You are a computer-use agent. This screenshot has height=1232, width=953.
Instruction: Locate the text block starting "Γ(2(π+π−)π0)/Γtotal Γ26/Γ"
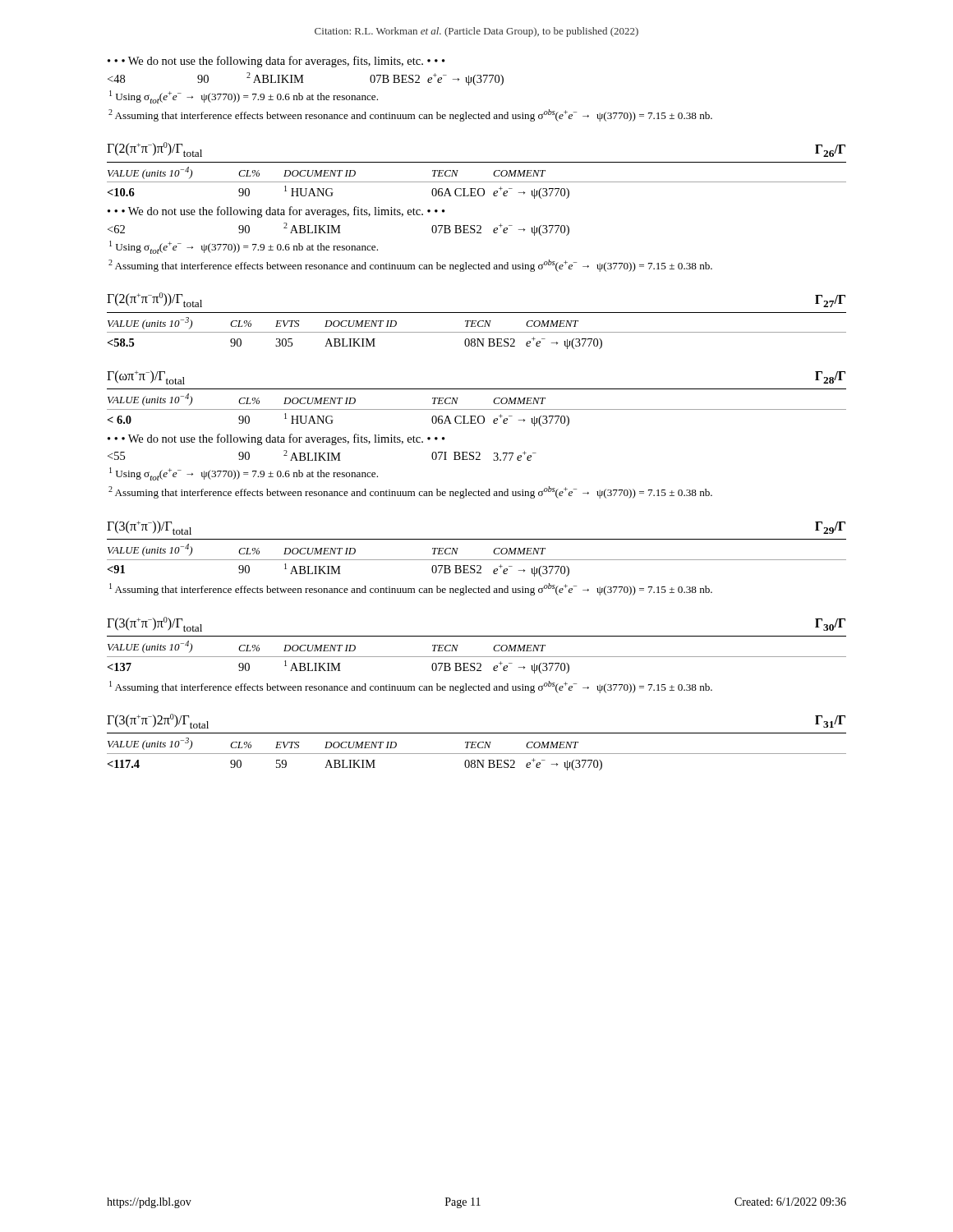(476, 150)
